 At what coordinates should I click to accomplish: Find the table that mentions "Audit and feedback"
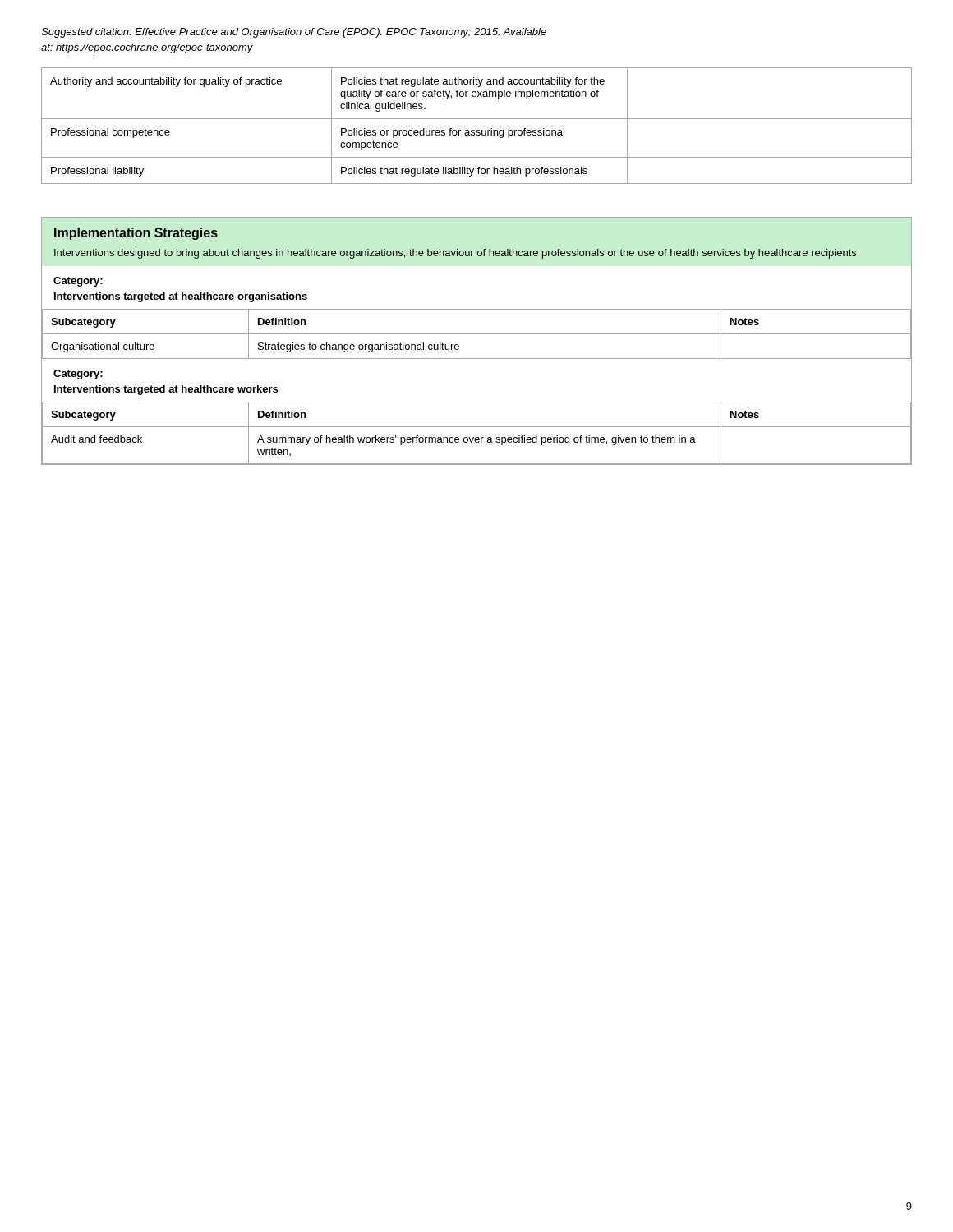(476, 432)
